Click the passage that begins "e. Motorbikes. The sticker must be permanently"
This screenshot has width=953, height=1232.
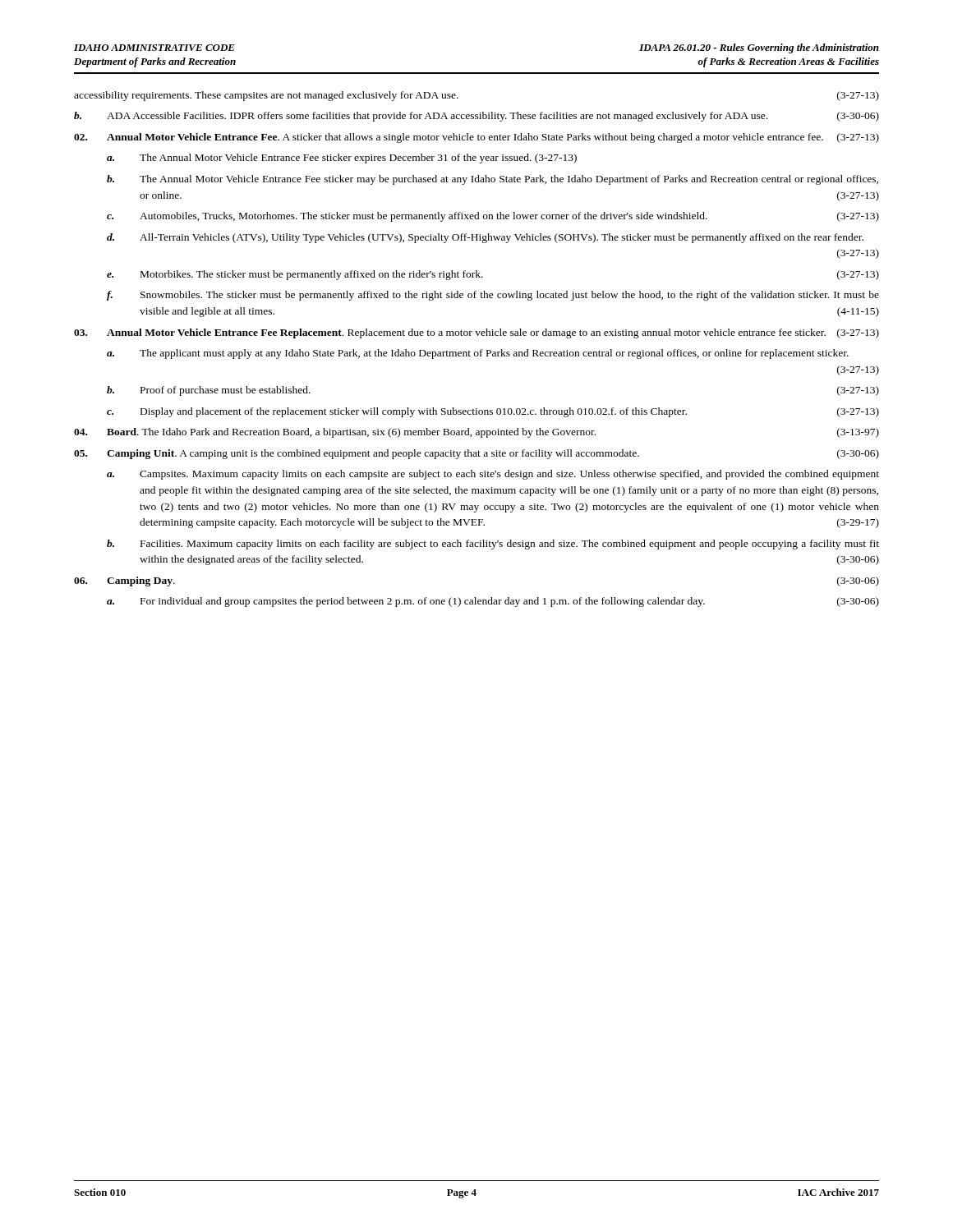[x=476, y=274]
